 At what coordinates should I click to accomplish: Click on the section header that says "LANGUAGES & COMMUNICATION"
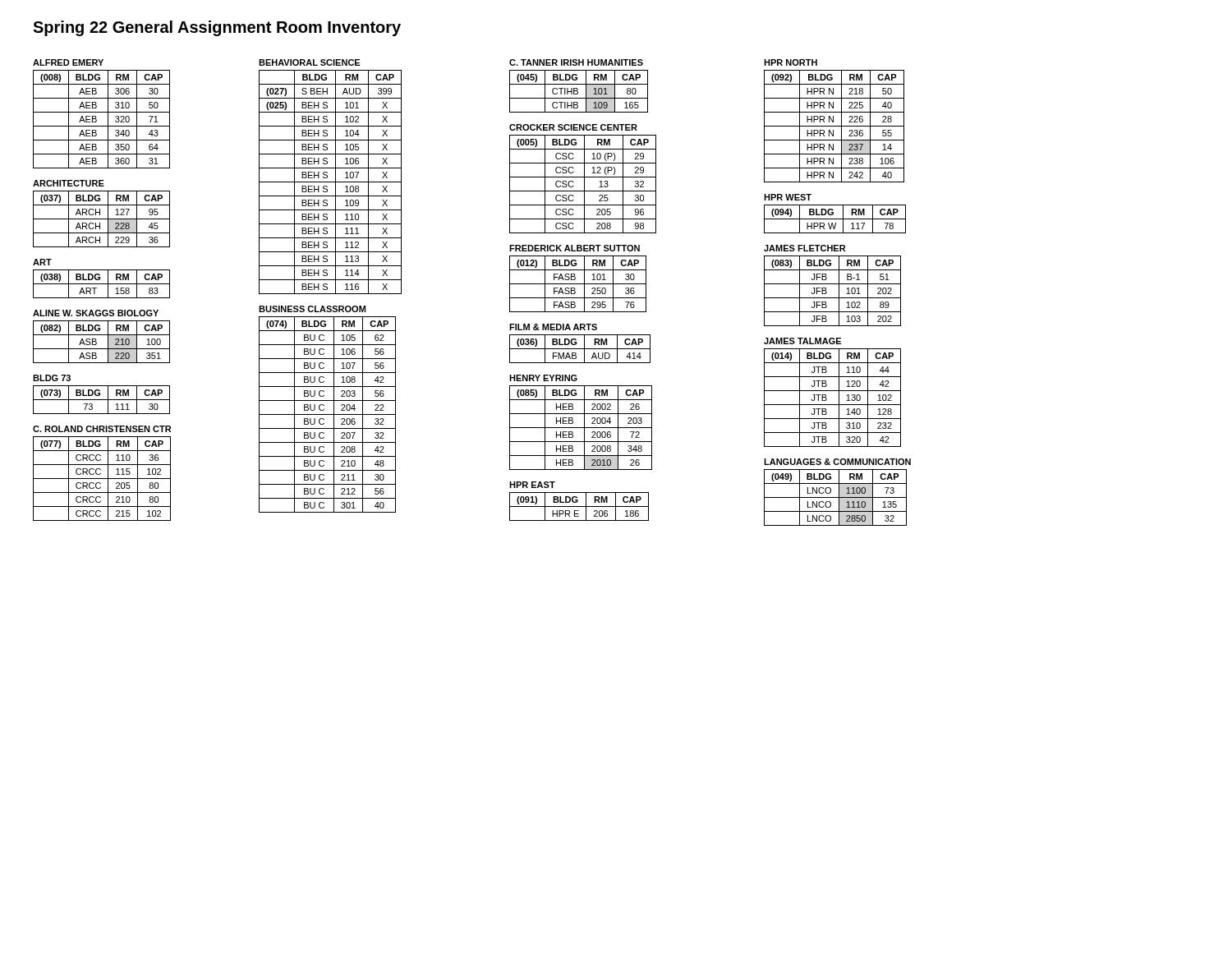[838, 462]
